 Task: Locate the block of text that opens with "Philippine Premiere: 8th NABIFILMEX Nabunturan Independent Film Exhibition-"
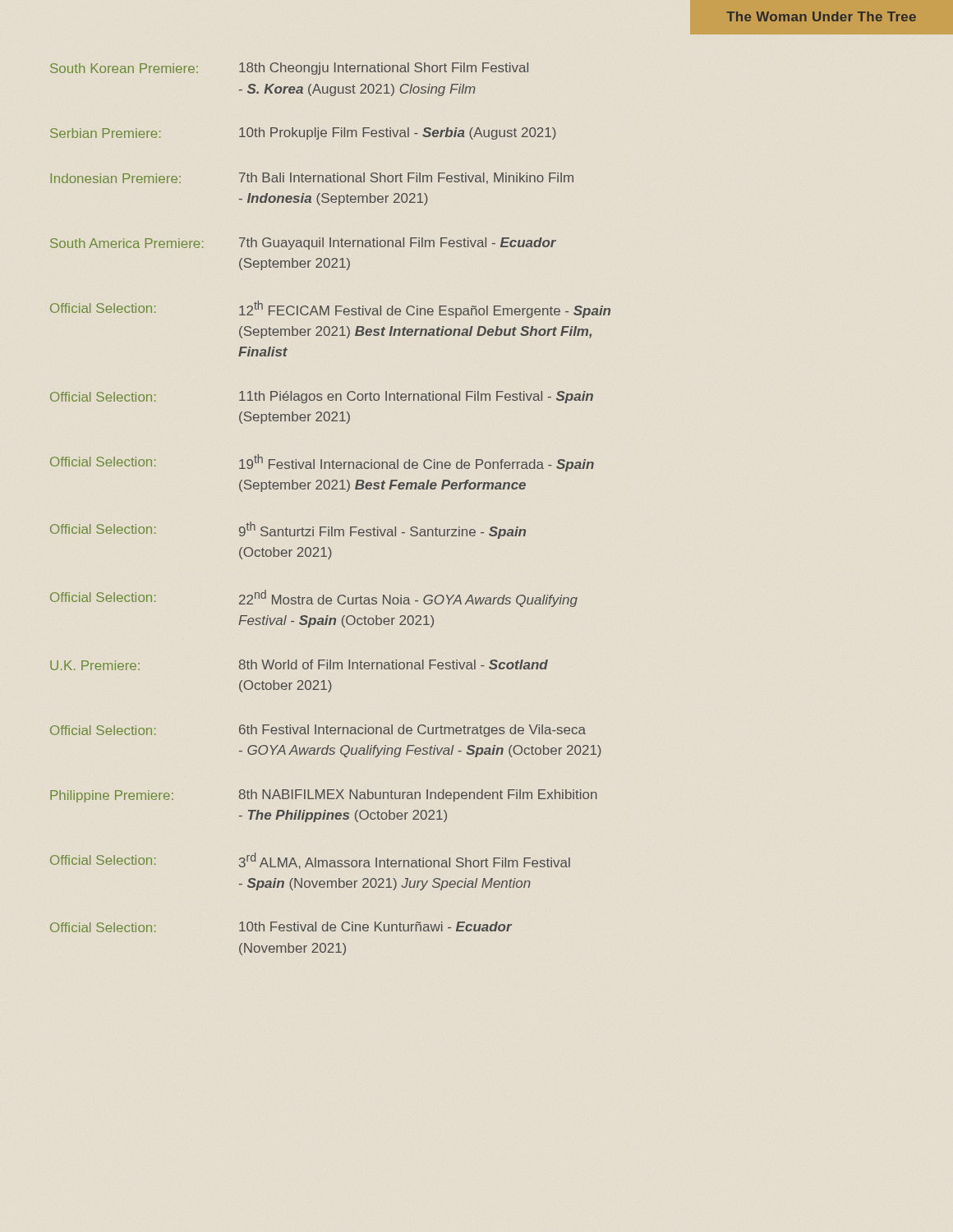pos(476,805)
